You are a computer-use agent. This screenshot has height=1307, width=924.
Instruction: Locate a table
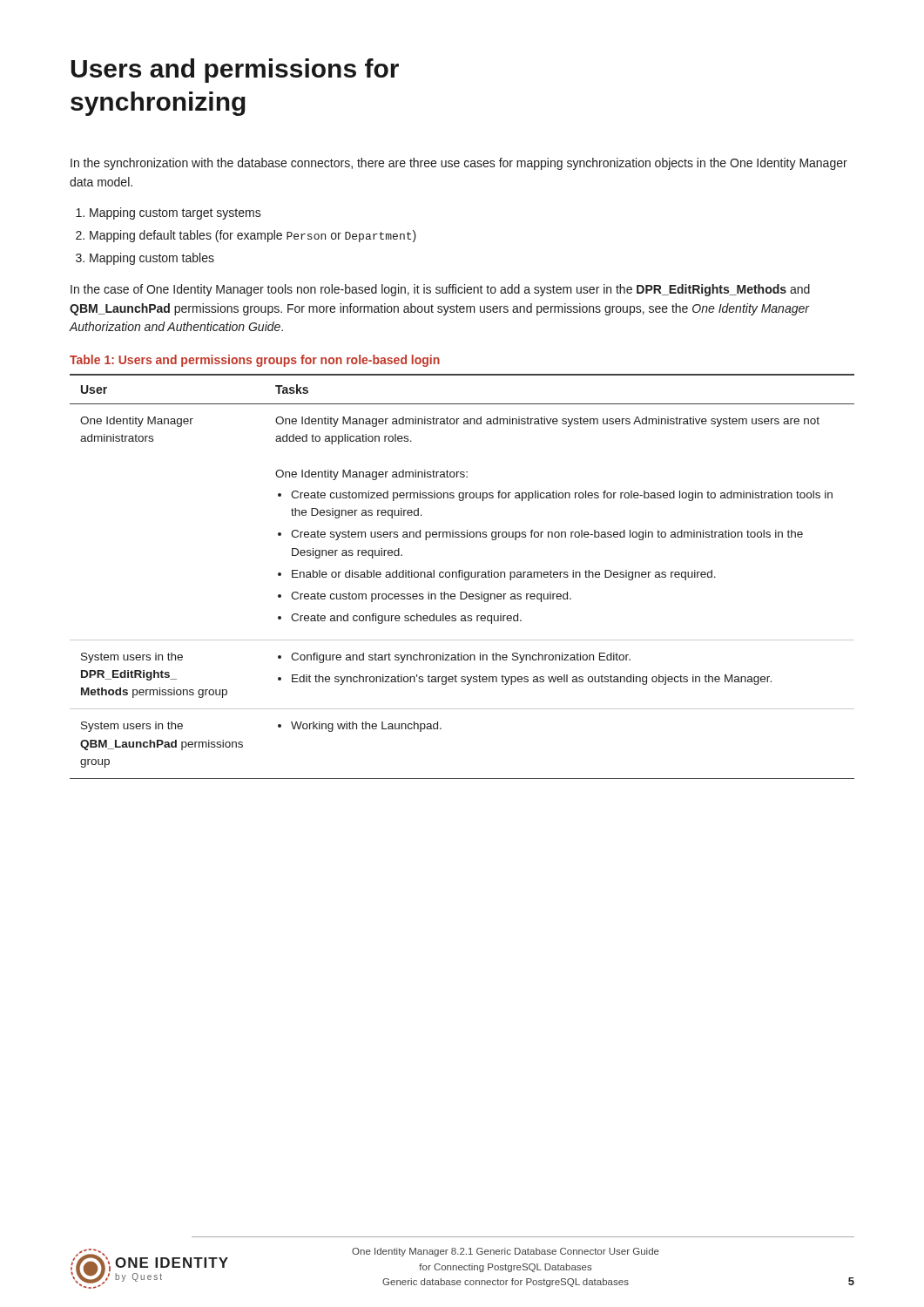pos(462,576)
